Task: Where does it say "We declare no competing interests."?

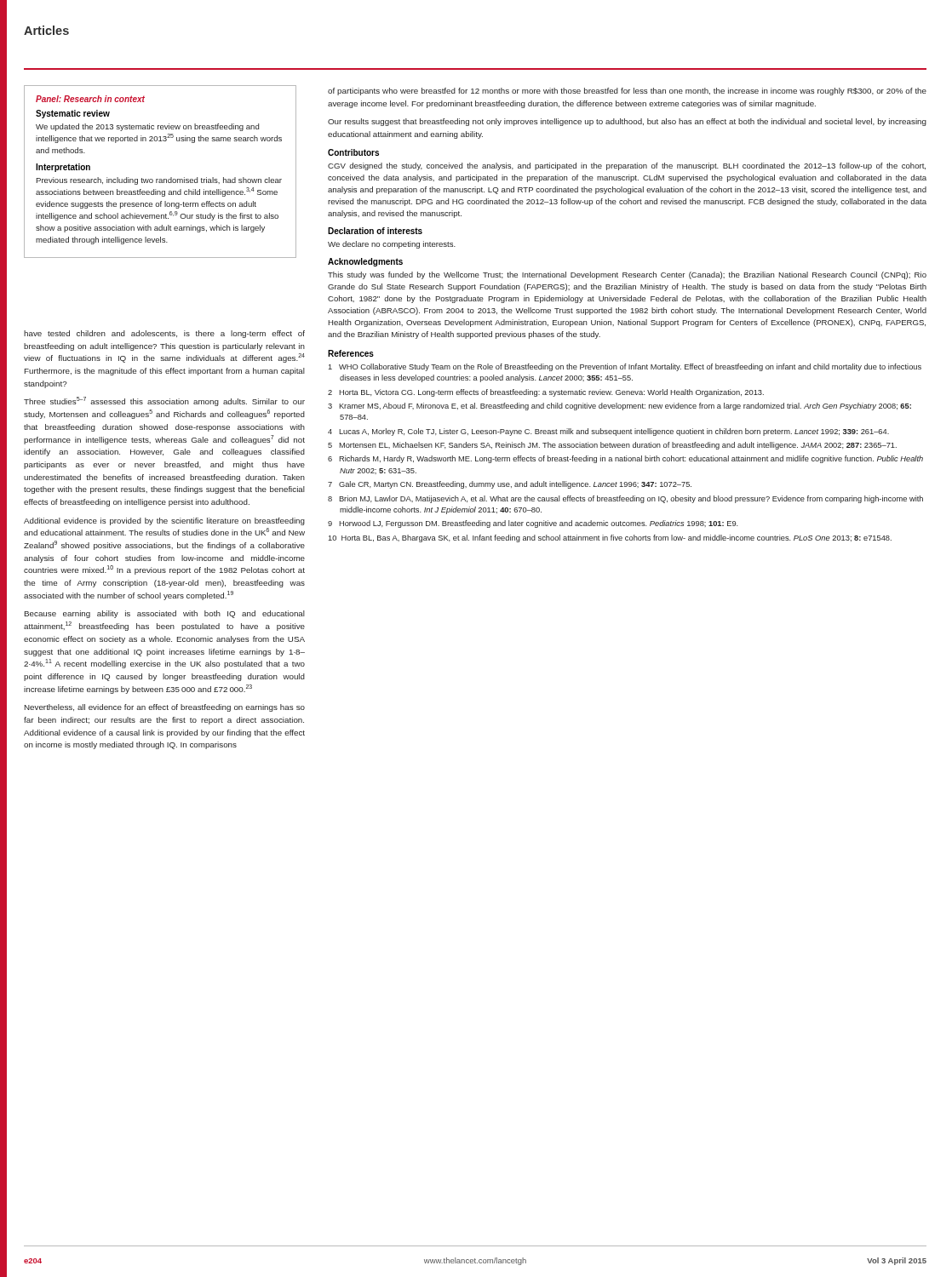Action: (x=392, y=244)
